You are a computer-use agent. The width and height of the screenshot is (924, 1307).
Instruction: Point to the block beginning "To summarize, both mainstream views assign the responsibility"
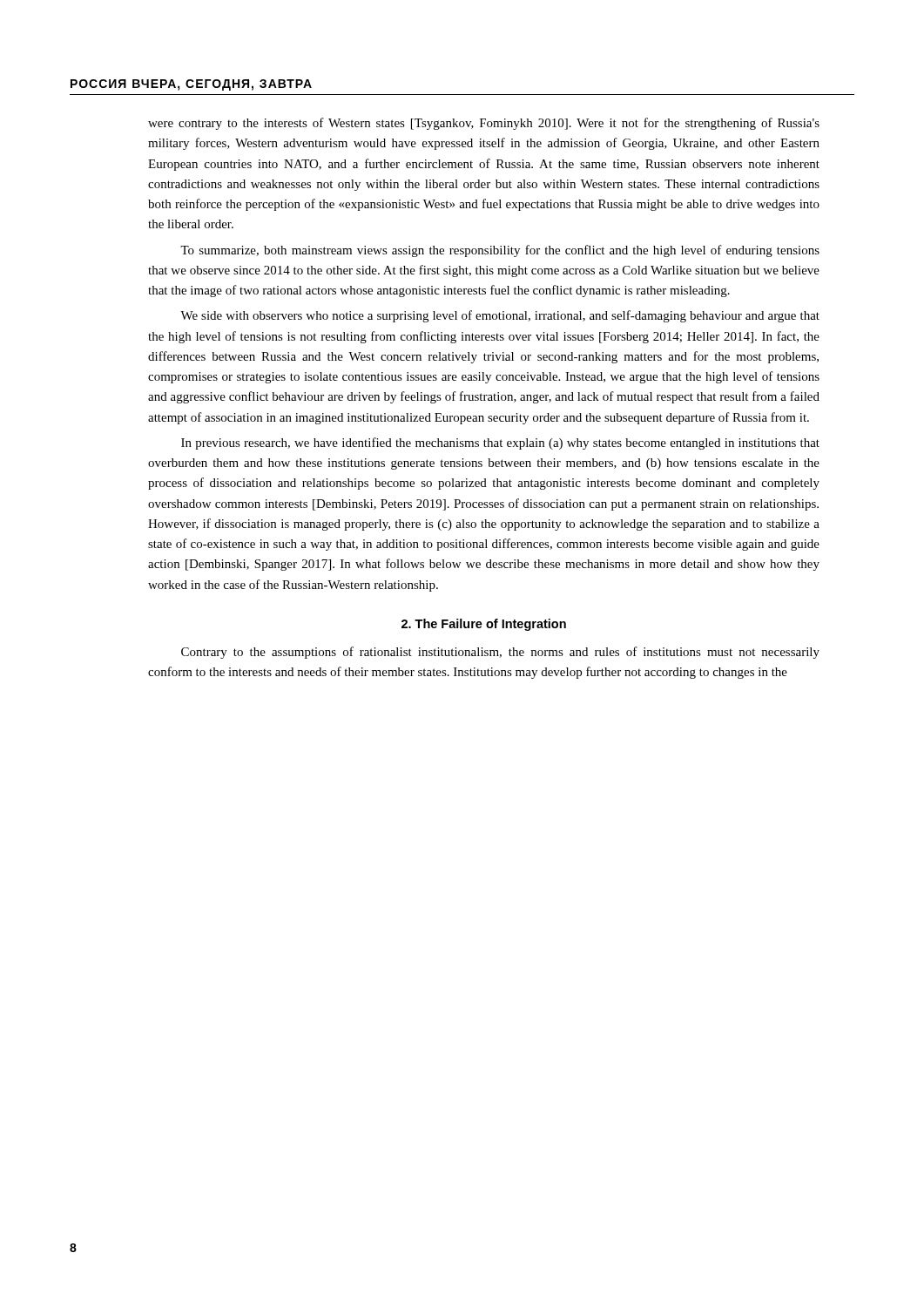click(484, 270)
